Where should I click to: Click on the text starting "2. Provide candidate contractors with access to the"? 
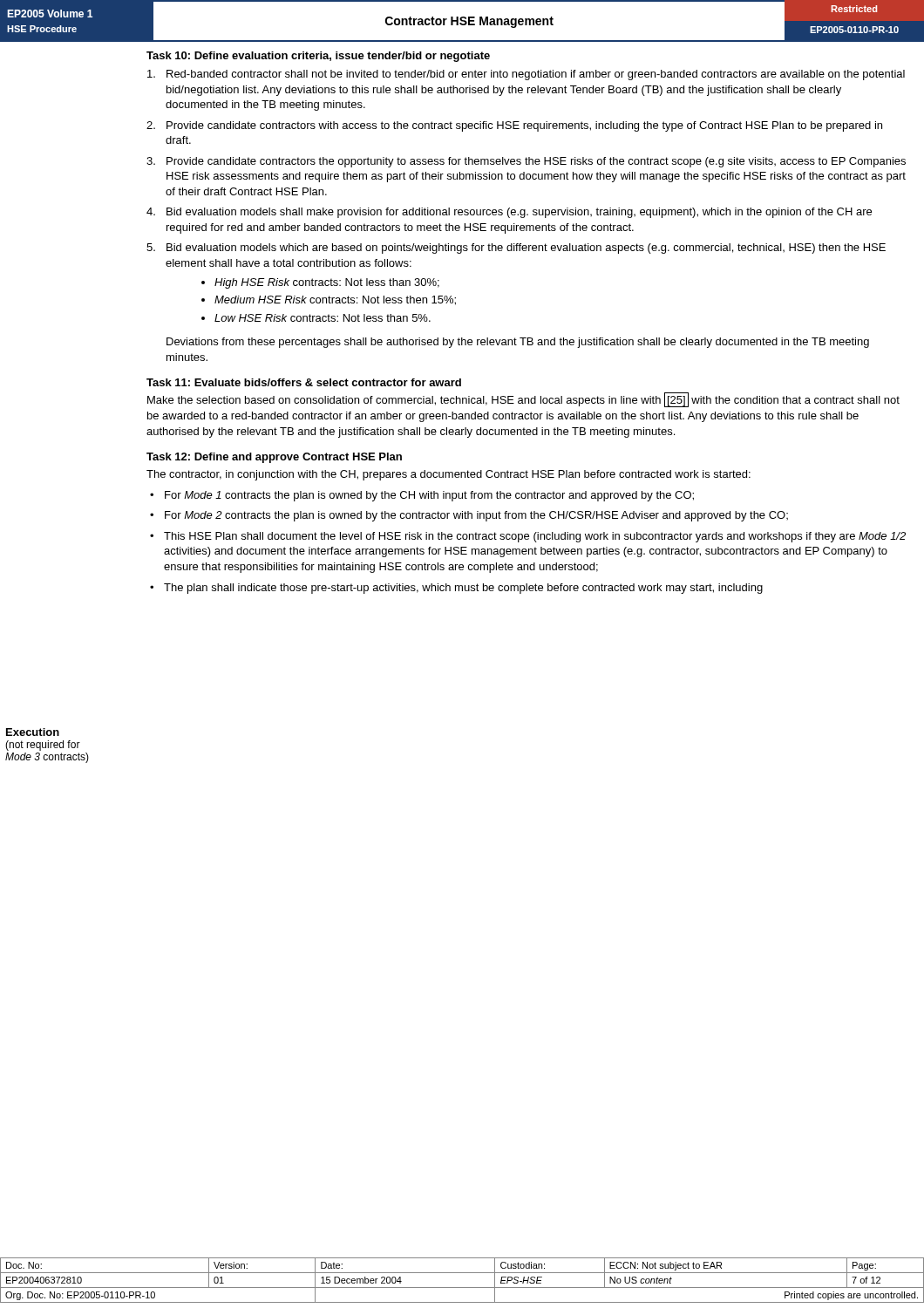click(526, 133)
